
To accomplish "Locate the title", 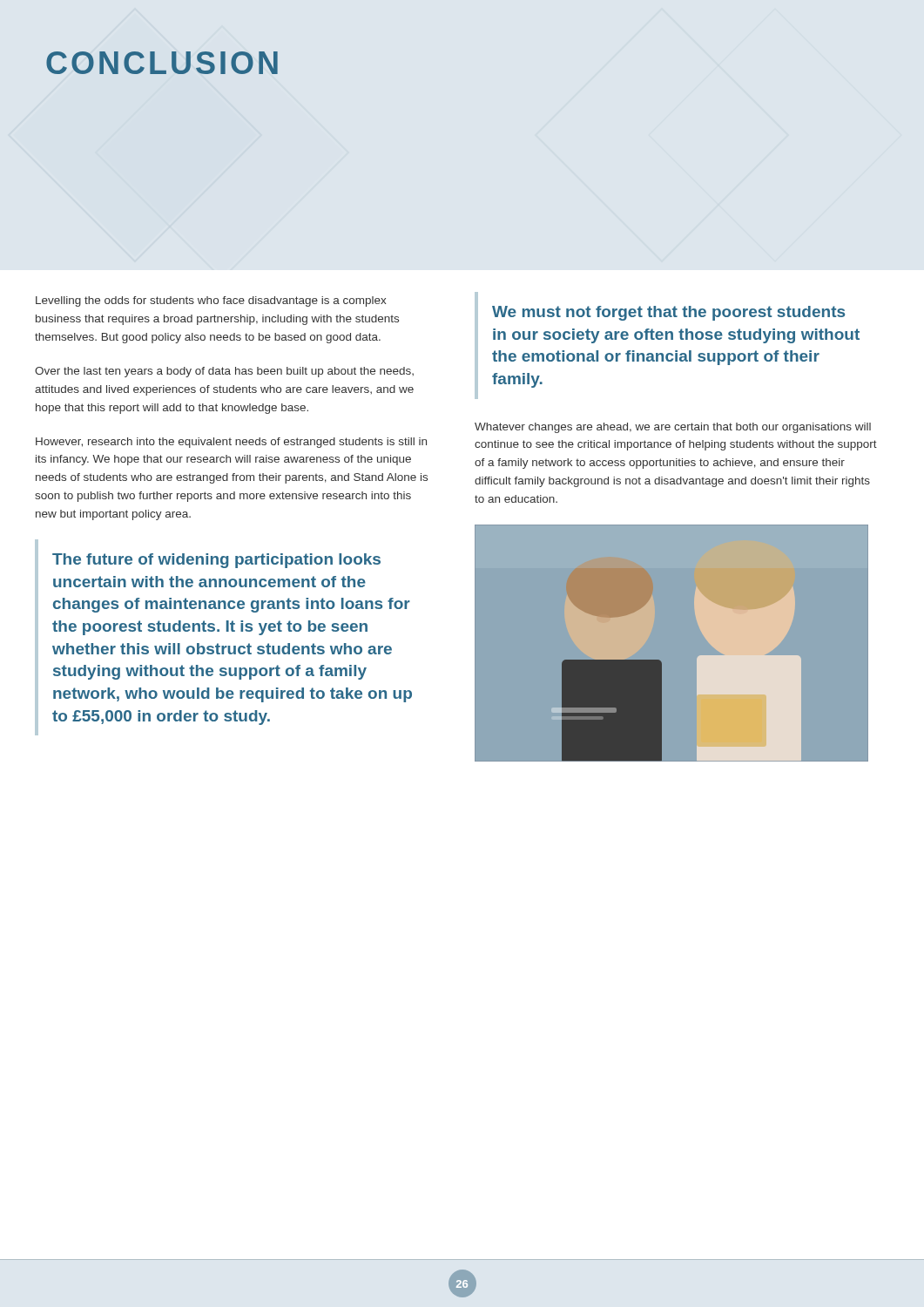I will [x=164, y=63].
